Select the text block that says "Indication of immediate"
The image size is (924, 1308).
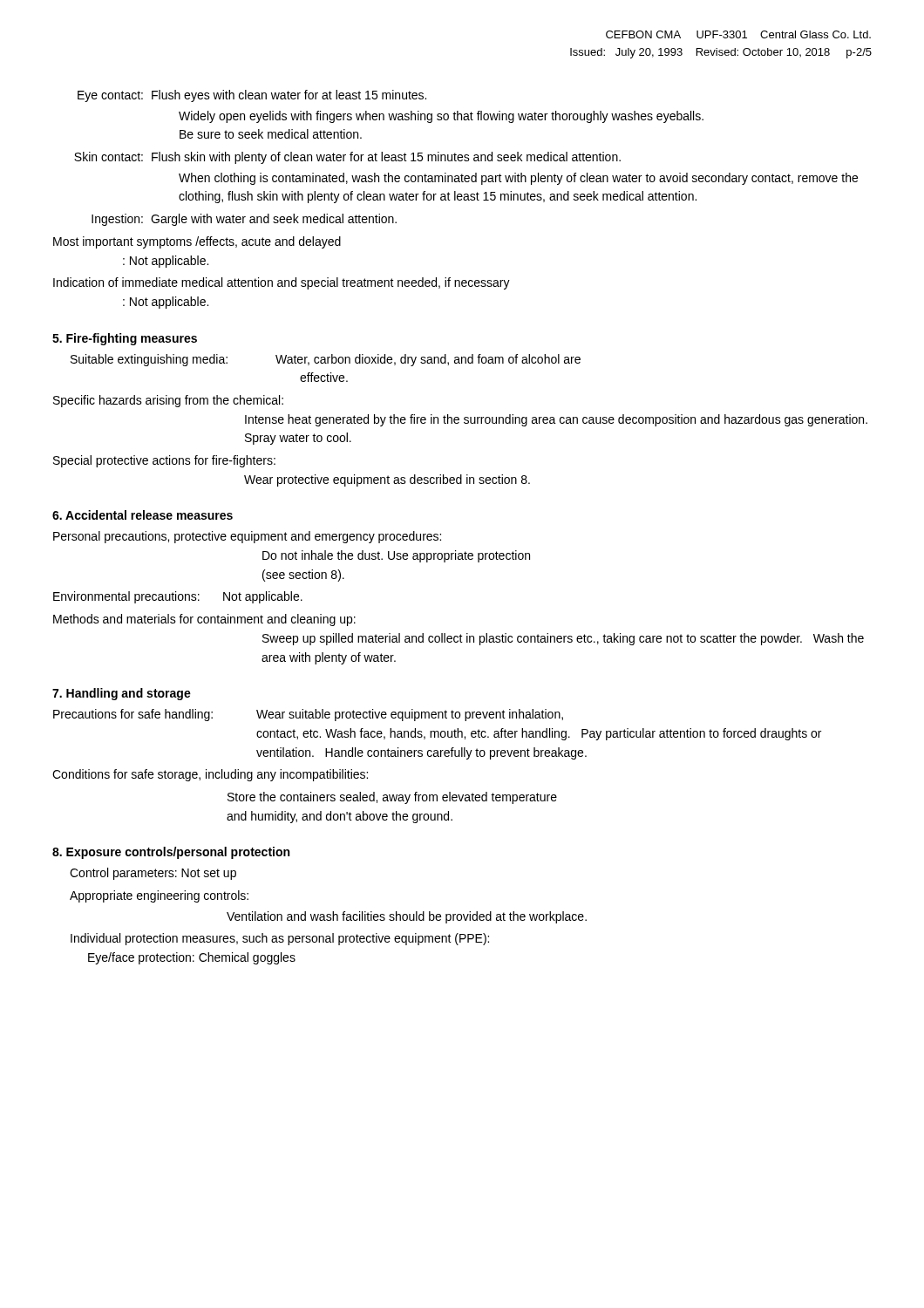281,292
